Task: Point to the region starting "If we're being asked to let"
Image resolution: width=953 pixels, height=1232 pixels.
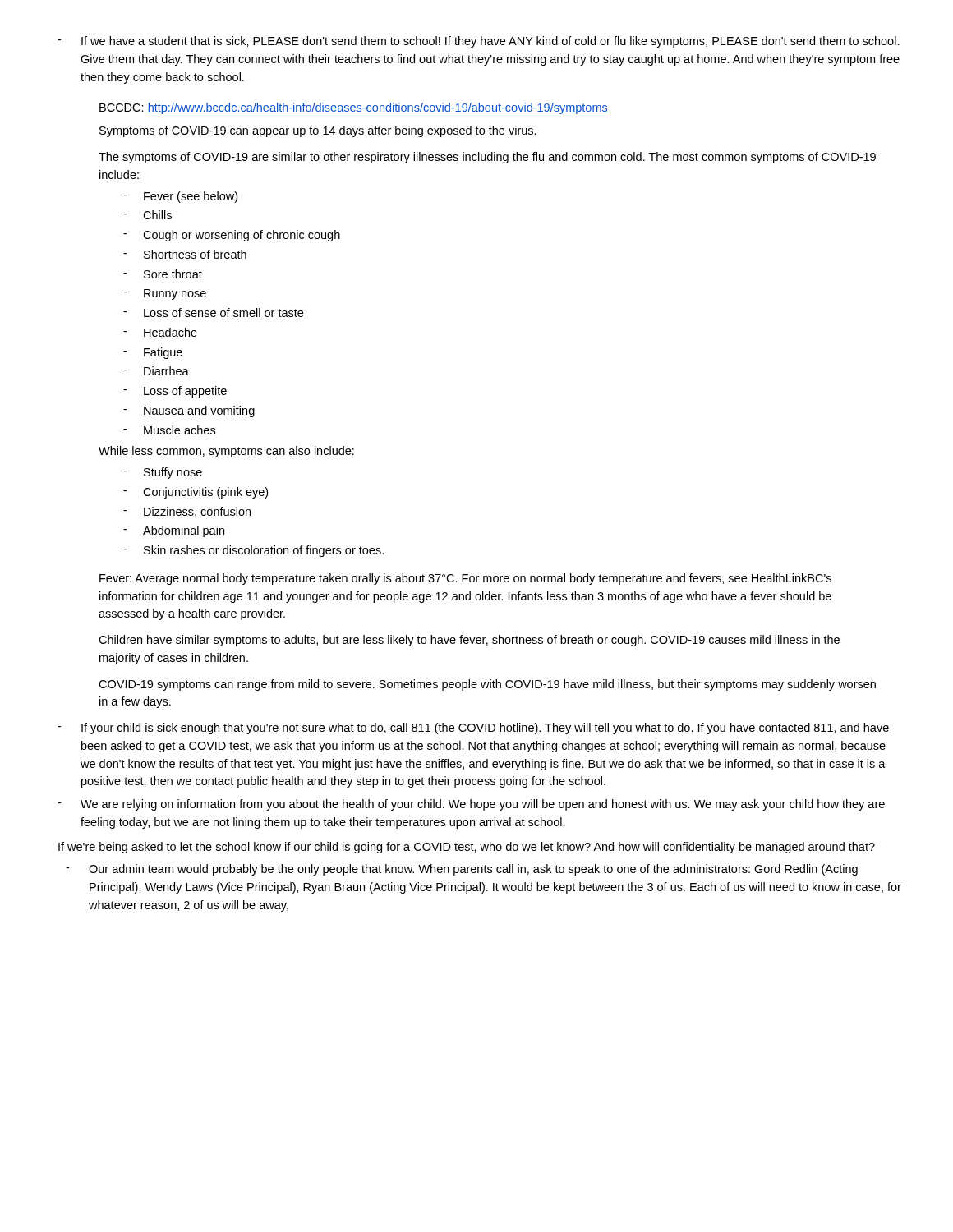Action: [x=466, y=846]
